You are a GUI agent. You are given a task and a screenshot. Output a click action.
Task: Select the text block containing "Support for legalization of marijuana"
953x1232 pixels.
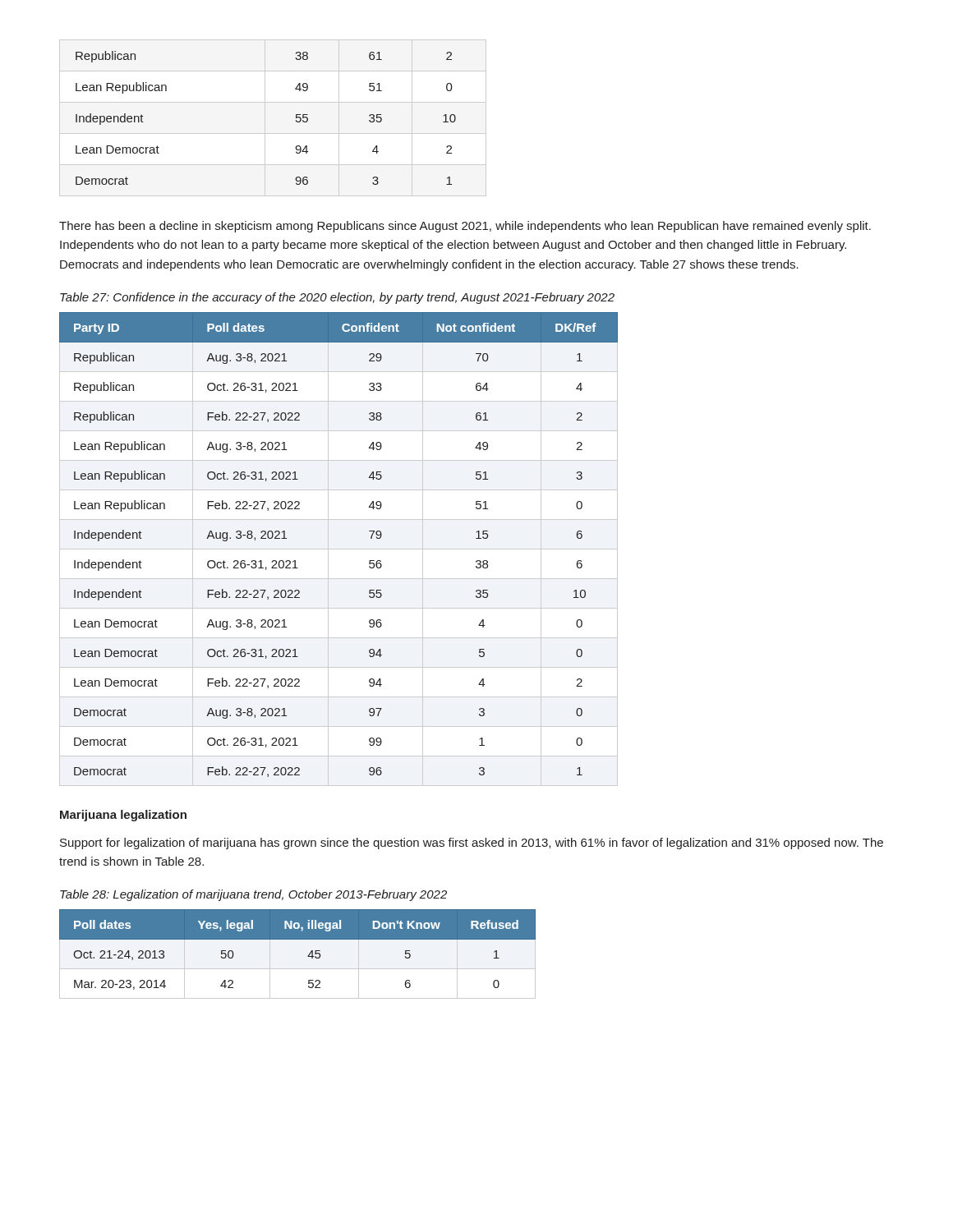(471, 852)
